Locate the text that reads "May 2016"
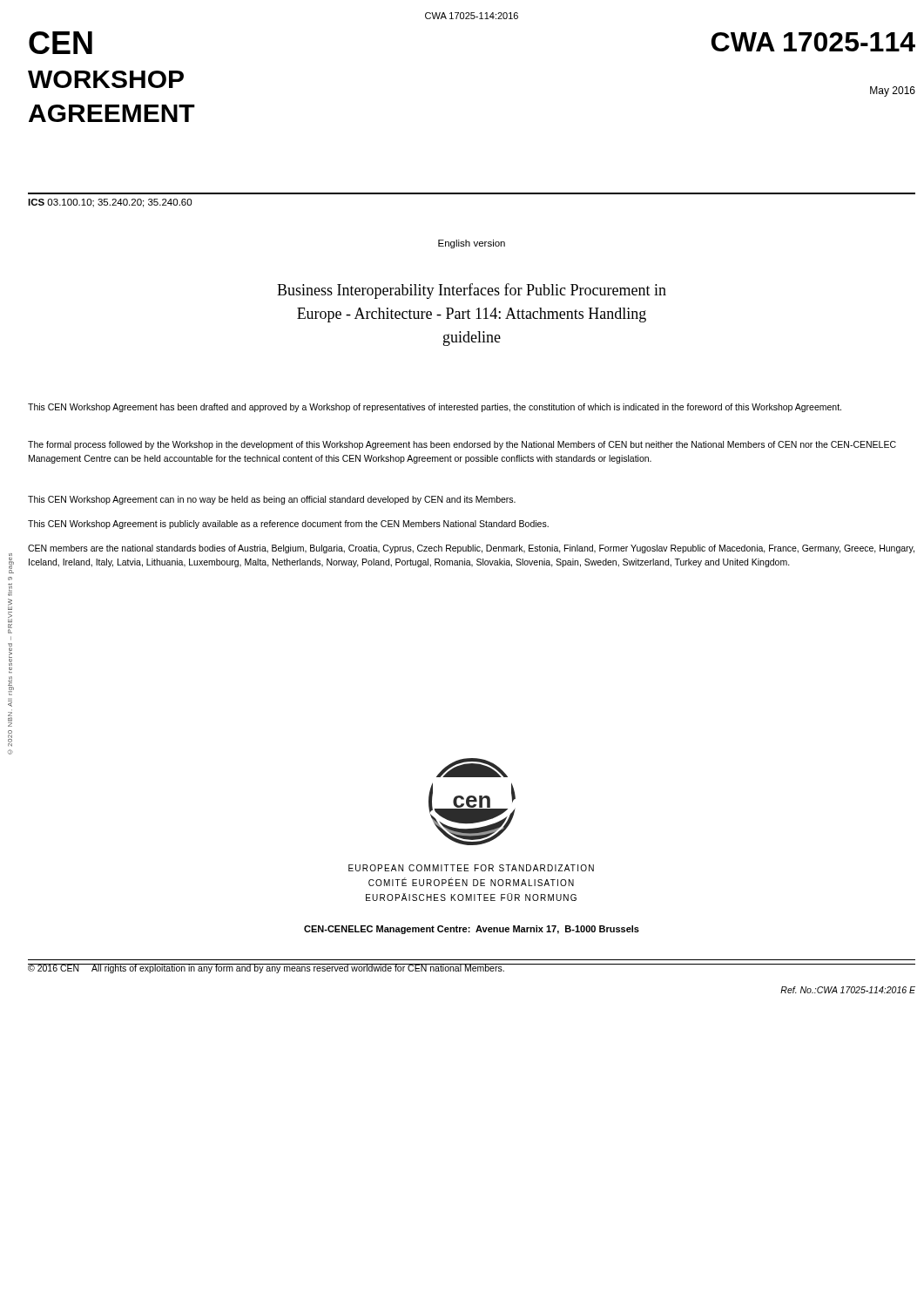 tap(892, 91)
